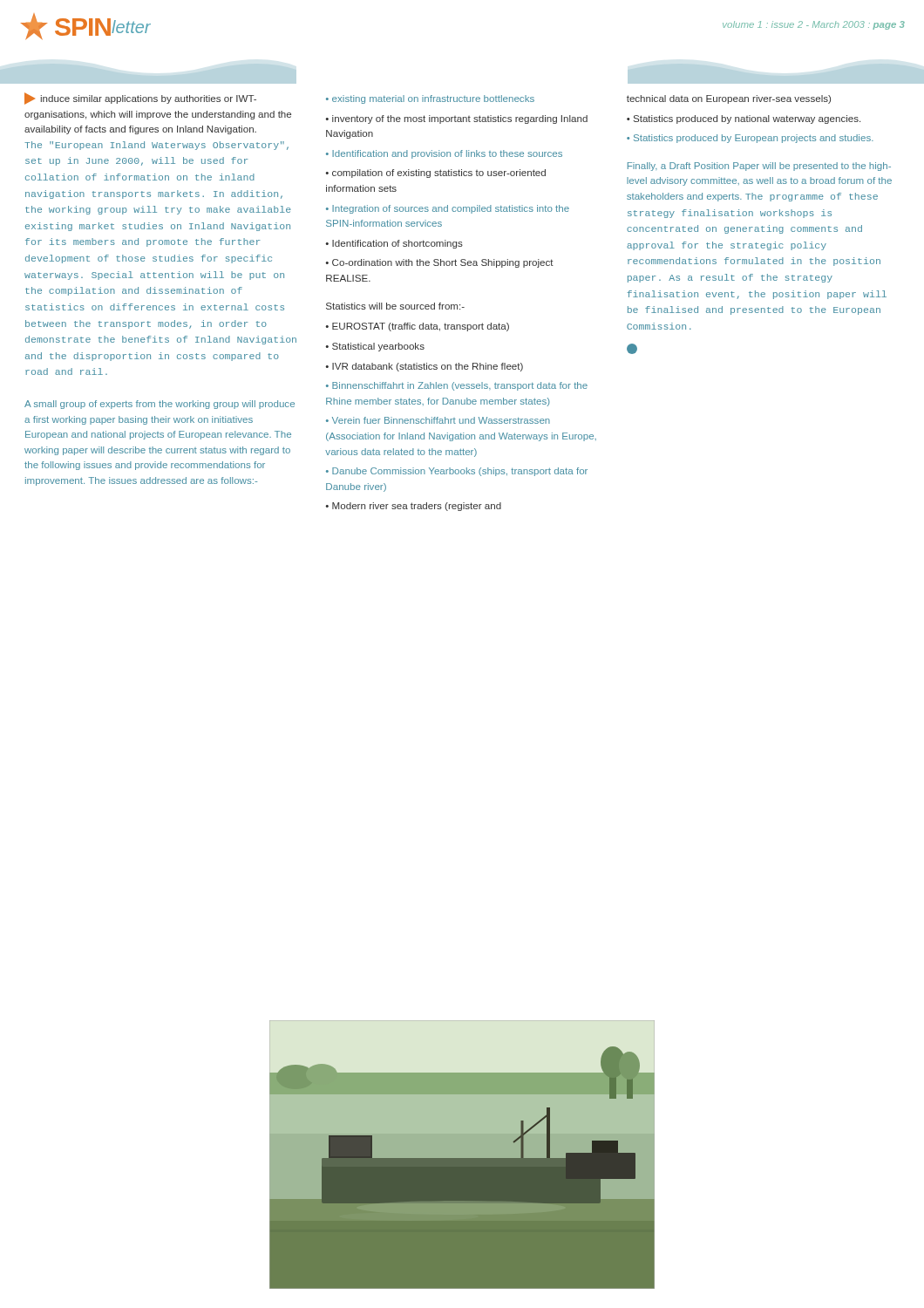Click on the text starting "• EUROSTAT (traffic data,"
The height and width of the screenshot is (1308, 924).
[418, 326]
